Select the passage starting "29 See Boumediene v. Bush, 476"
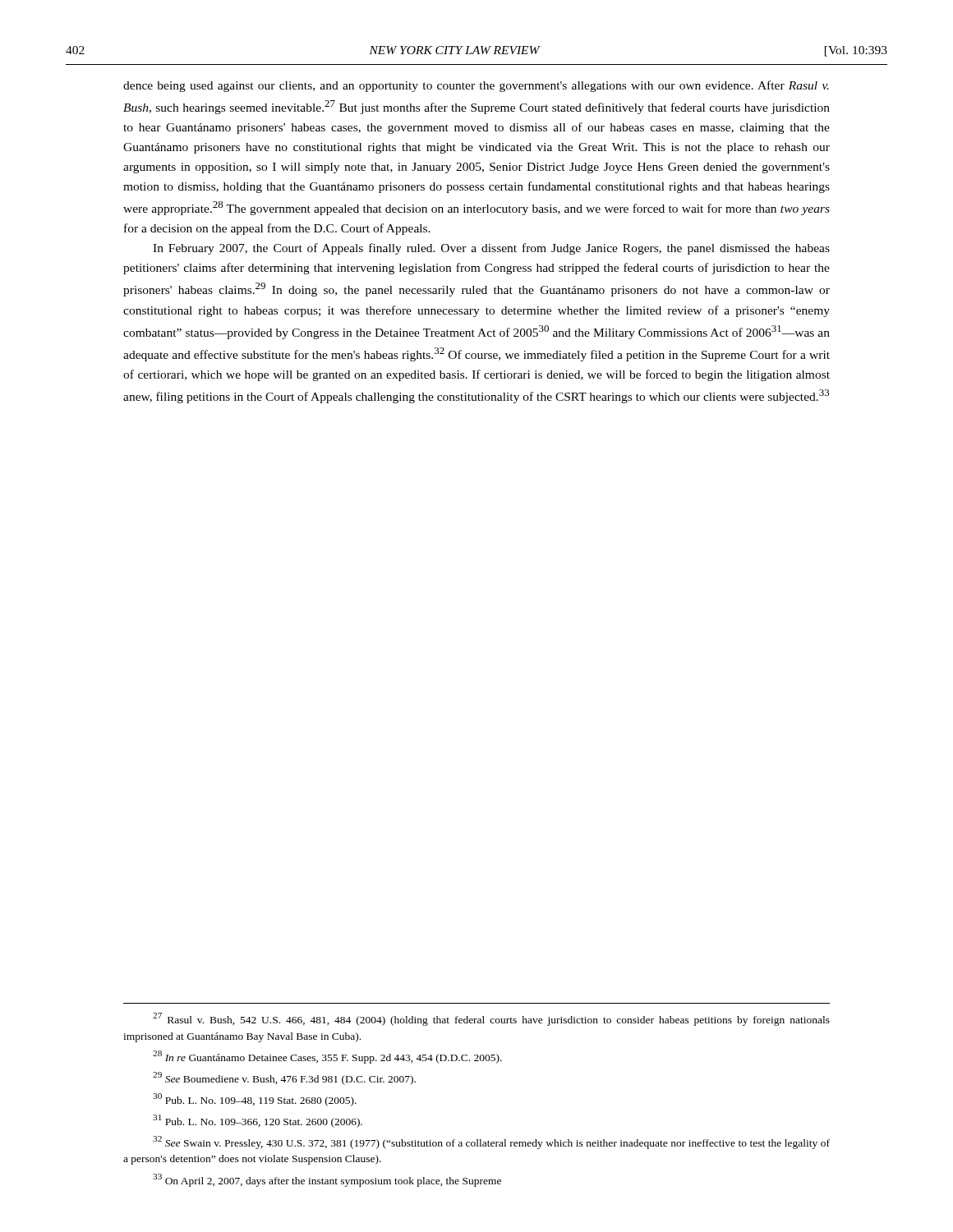This screenshot has height=1232, width=953. click(x=284, y=1078)
